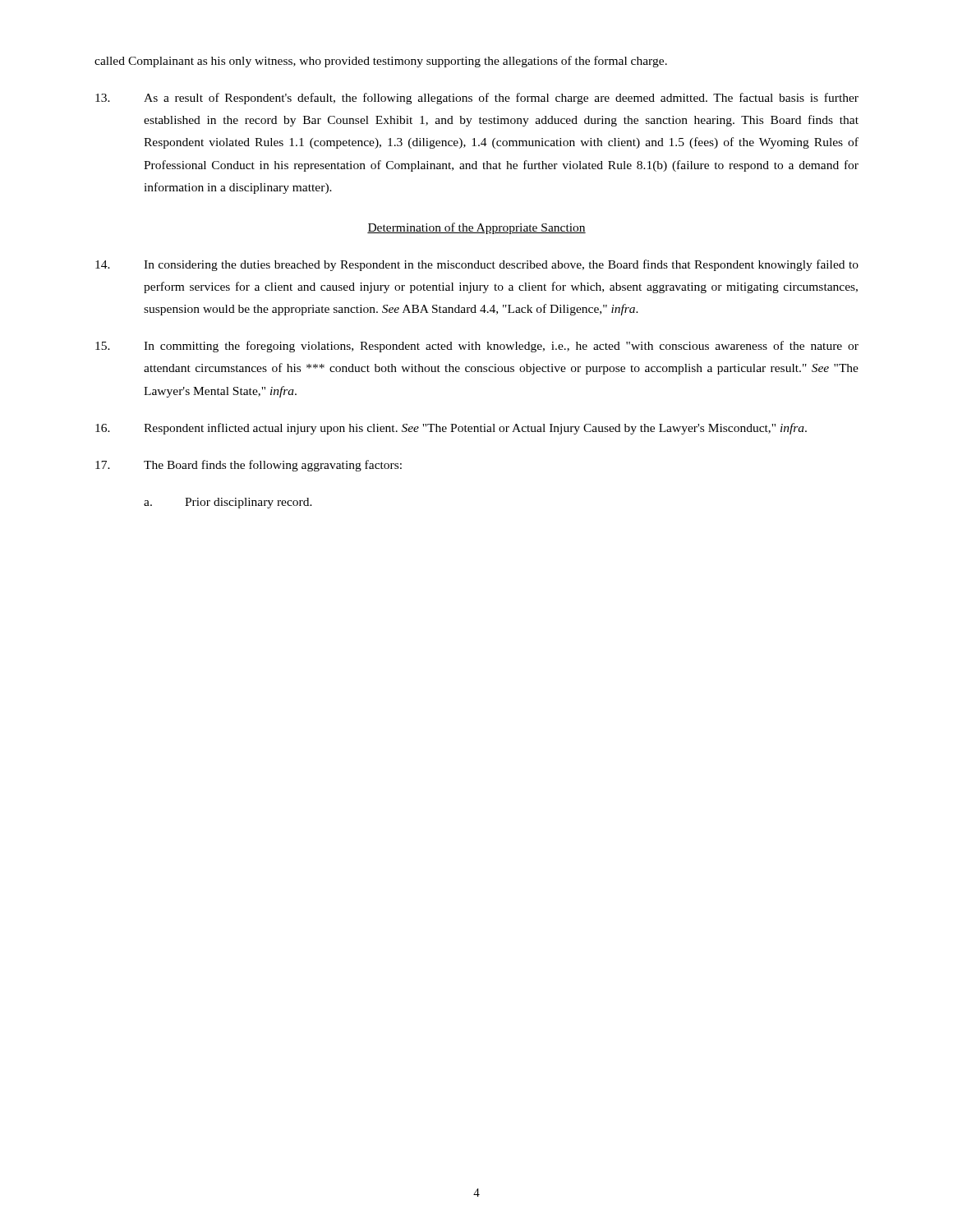The image size is (953, 1232).
Task: Find the text block starting "Respondent inflicted actual injury upon his client."
Action: click(451, 427)
